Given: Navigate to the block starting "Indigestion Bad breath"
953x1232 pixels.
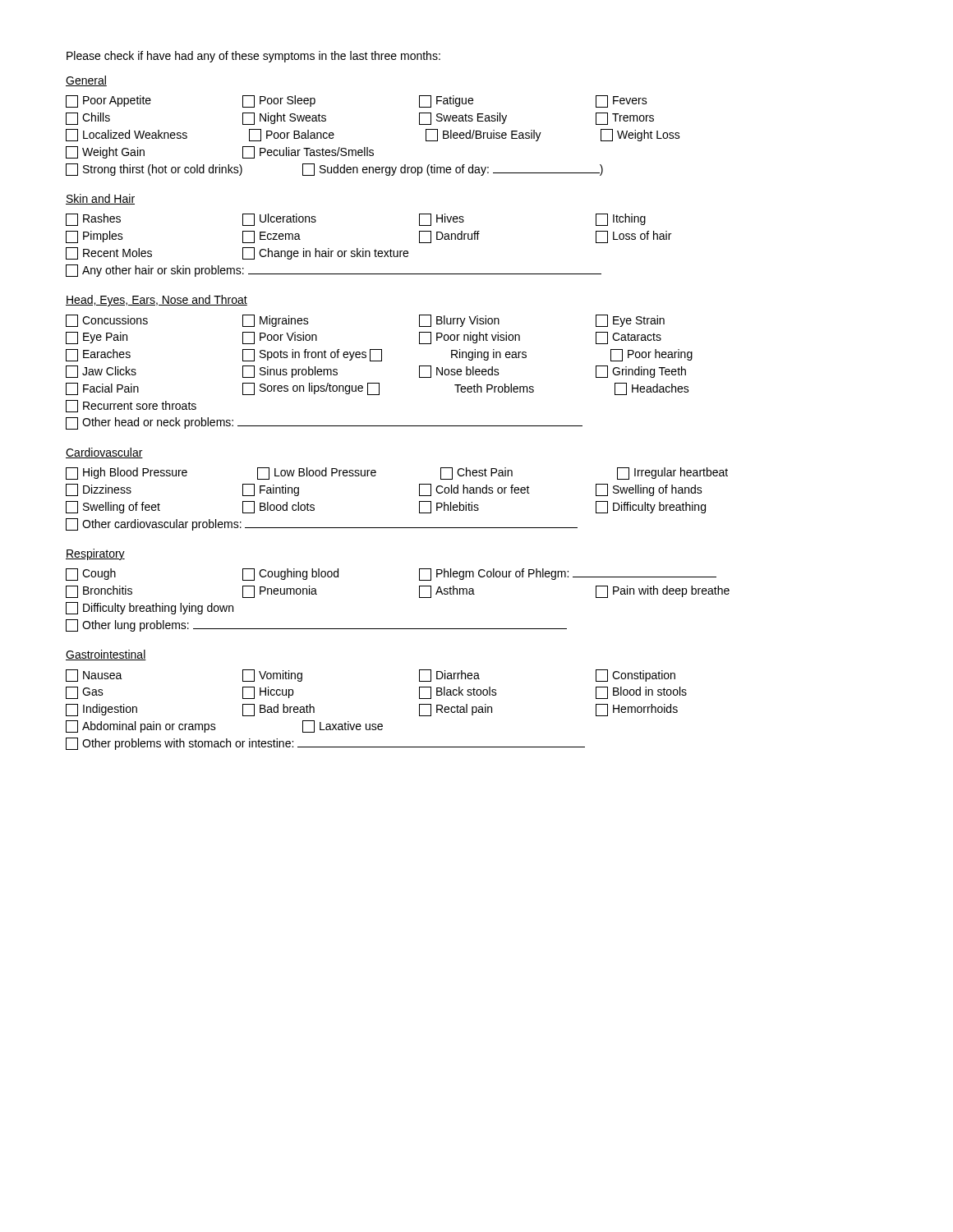Looking at the screenshot, I should coord(476,709).
